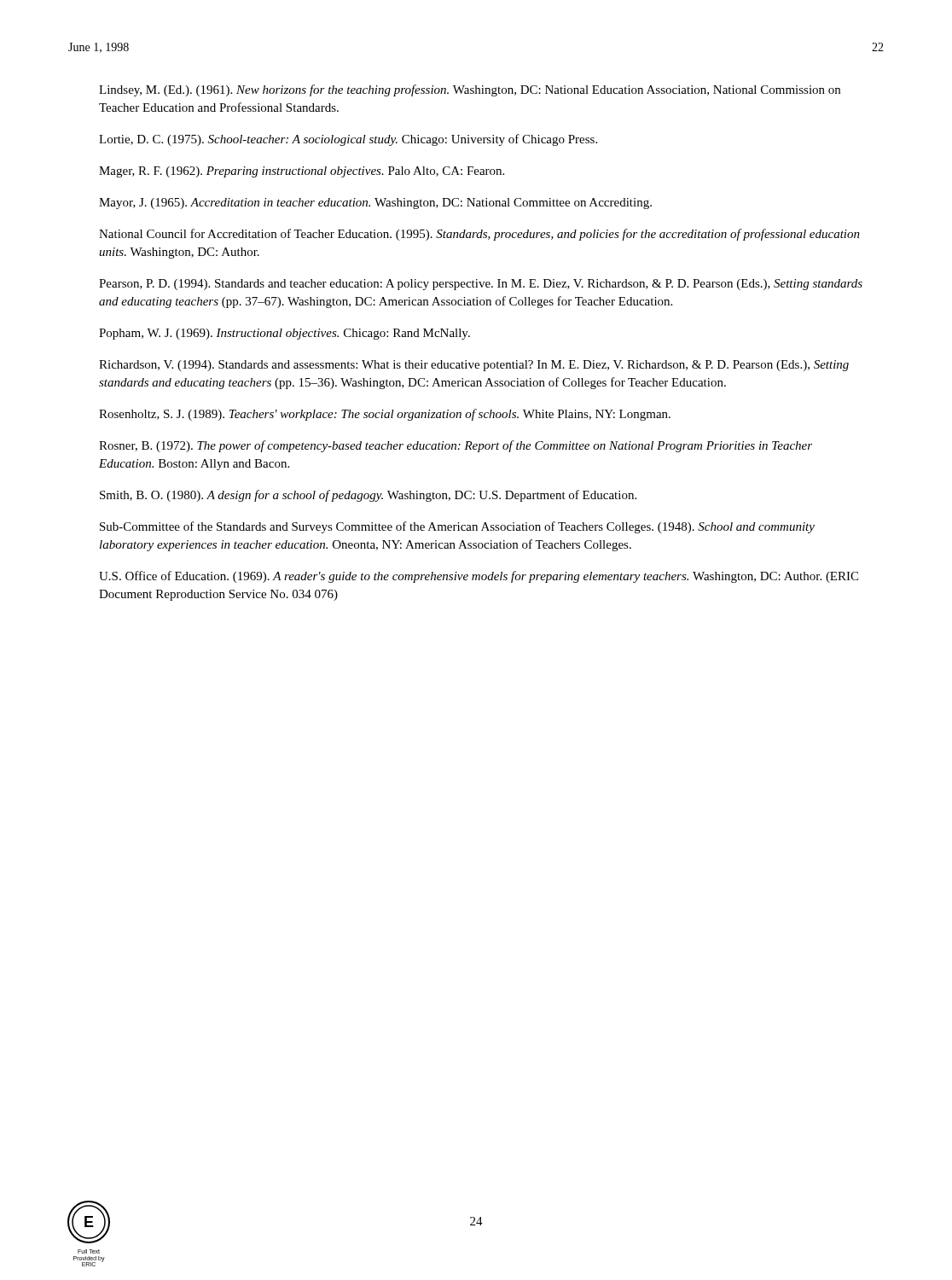This screenshot has height=1280, width=952.
Task: Select the list item with the text "Lortie, D. C. (1975)."
Action: [x=467, y=140]
